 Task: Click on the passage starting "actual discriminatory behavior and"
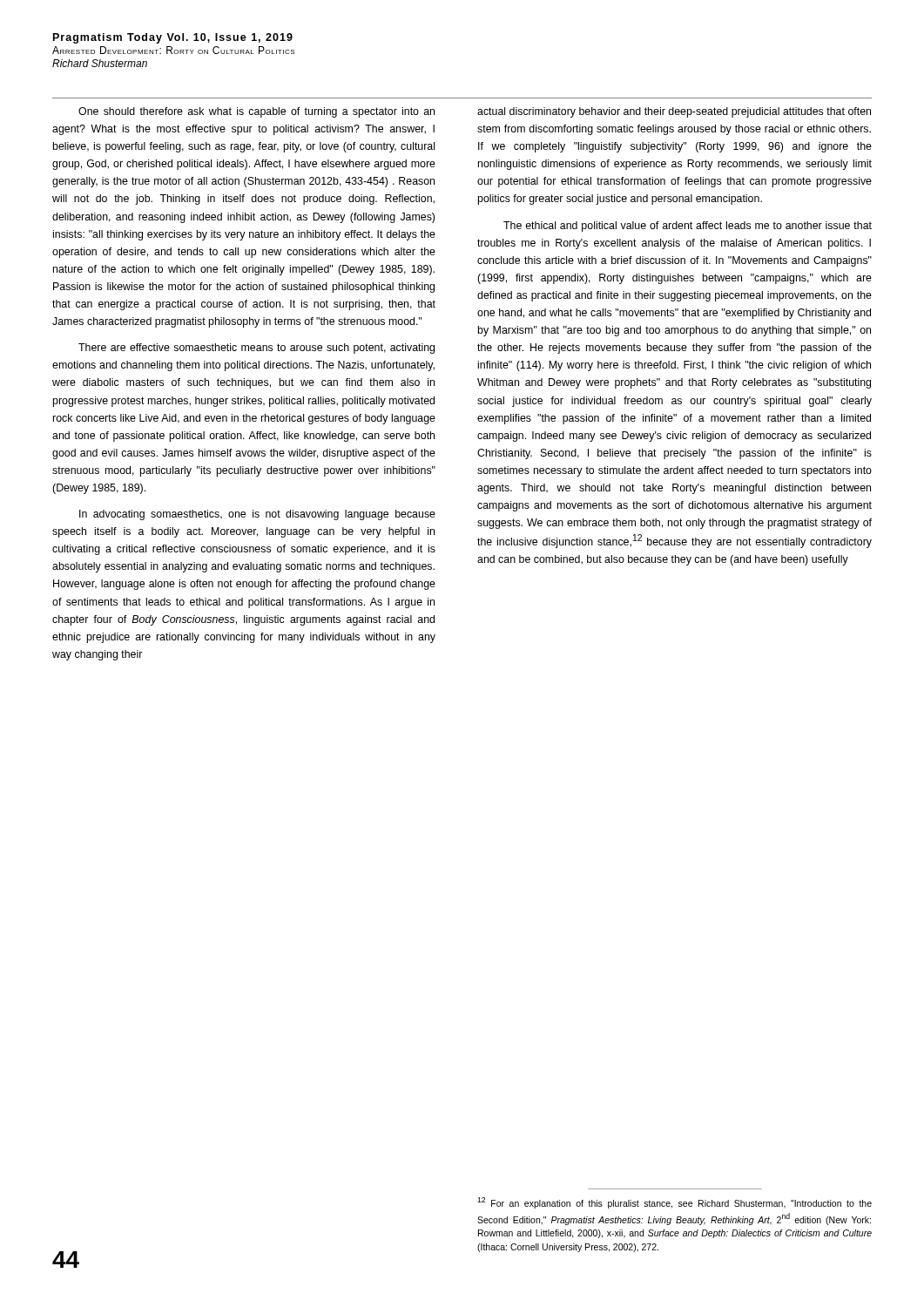click(674, 336)
